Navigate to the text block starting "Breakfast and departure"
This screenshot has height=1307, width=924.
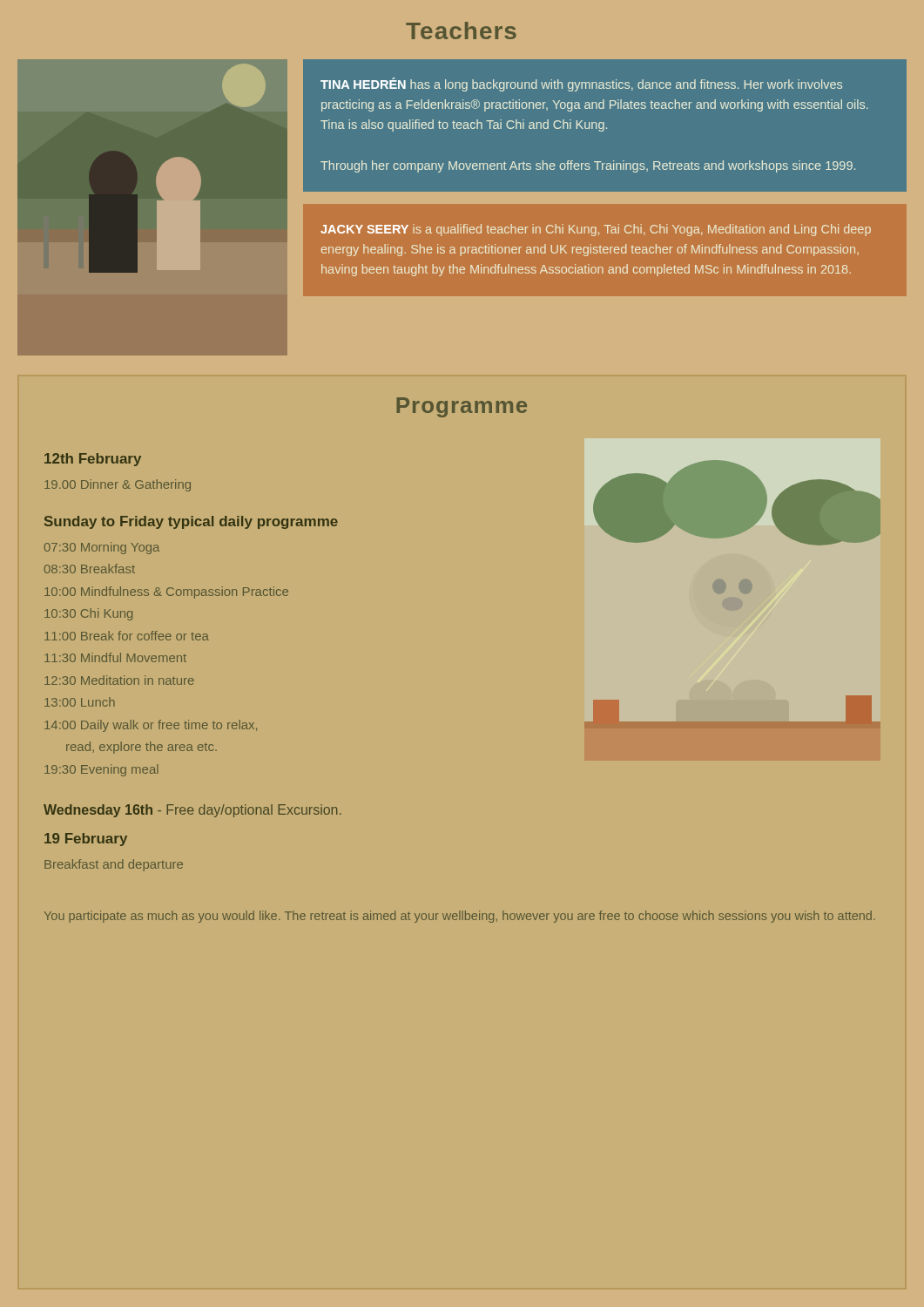pyautogui.click(x=114, y=864)
